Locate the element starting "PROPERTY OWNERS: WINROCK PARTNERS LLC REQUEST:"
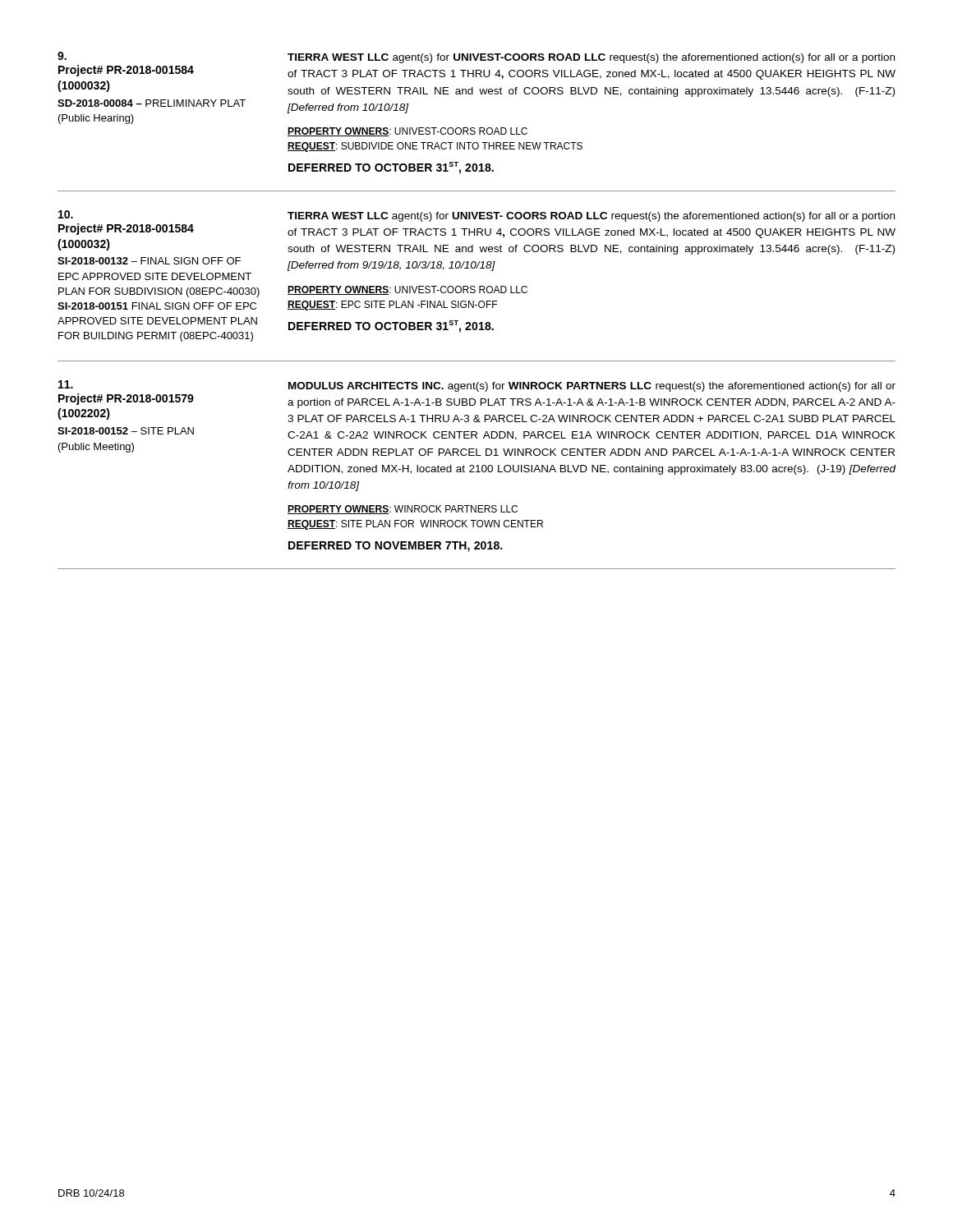 click(x=416, y=517)
